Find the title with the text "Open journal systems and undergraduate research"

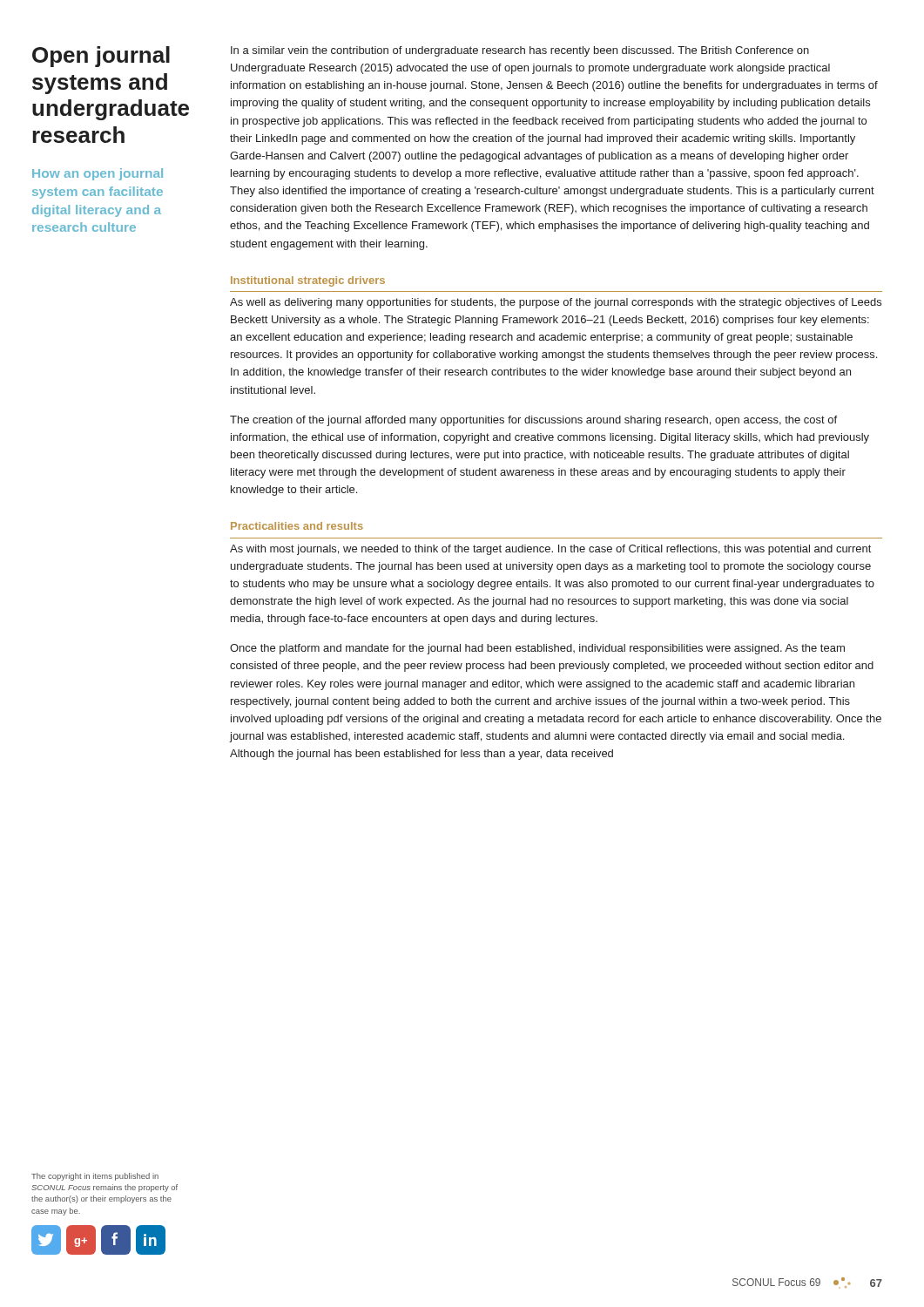click(107, 95)
